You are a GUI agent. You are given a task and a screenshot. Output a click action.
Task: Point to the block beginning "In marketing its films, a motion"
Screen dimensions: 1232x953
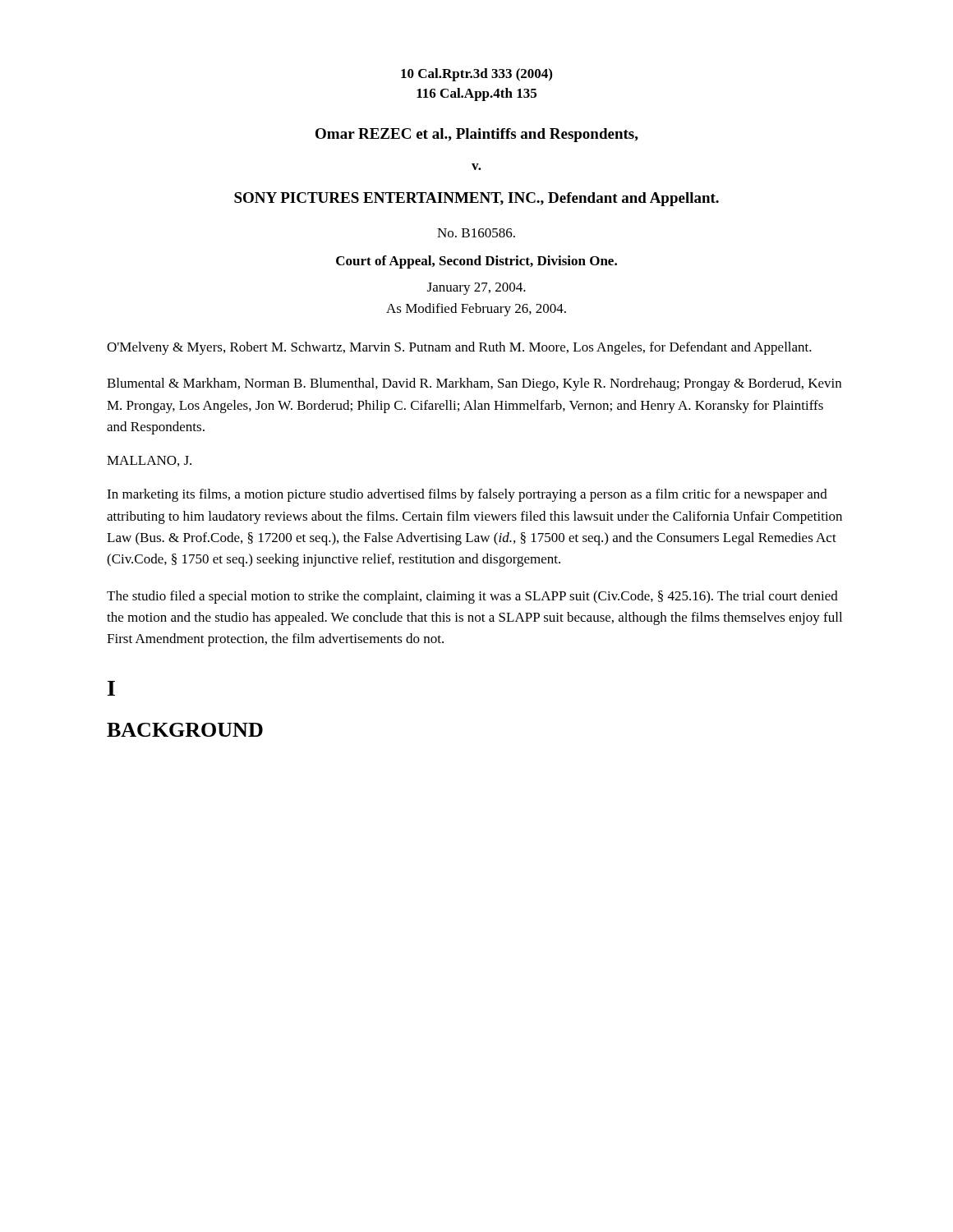(475, 527)
